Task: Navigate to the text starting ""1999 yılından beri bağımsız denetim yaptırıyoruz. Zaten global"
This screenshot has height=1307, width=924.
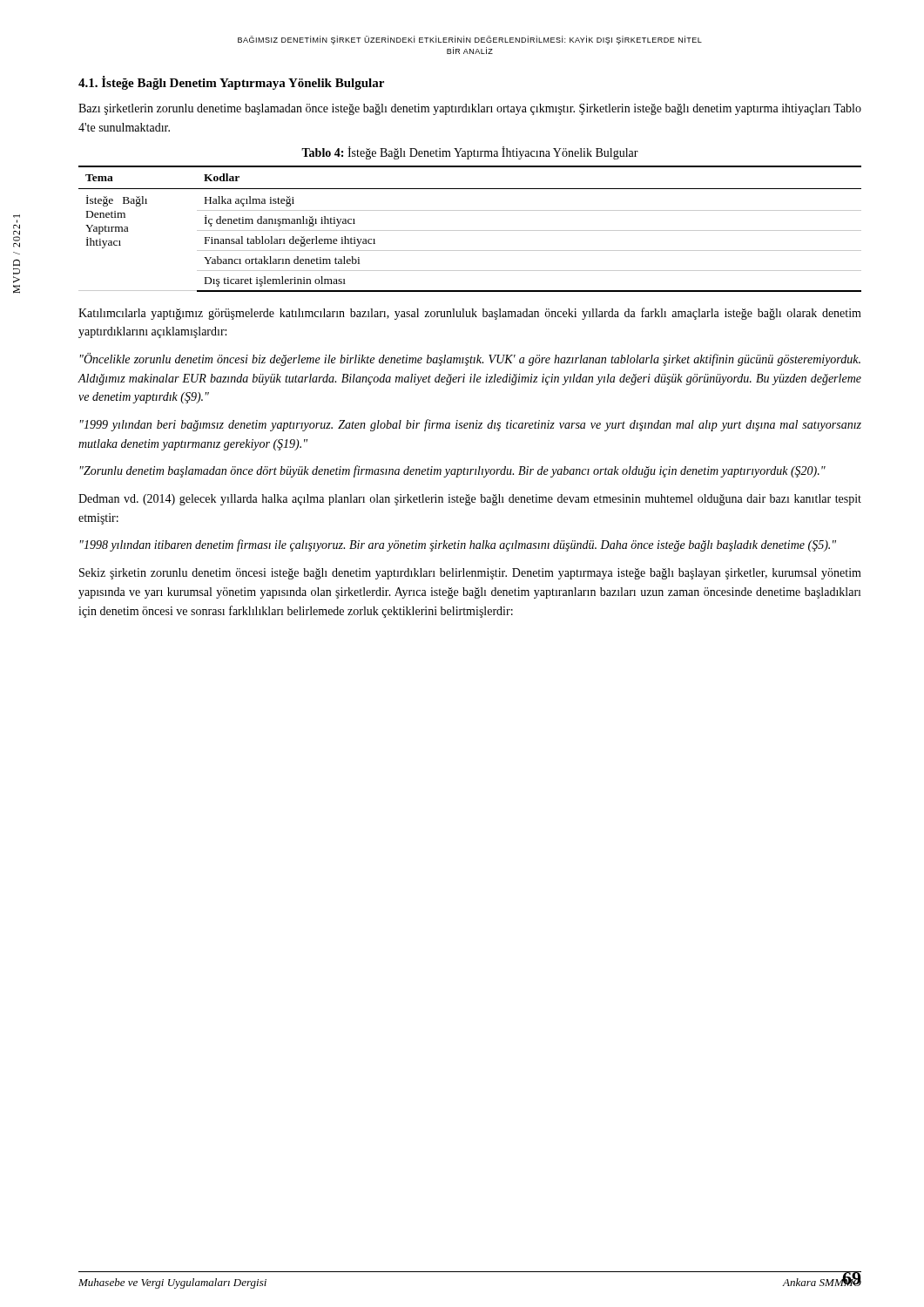Action: tap(470, 434)
